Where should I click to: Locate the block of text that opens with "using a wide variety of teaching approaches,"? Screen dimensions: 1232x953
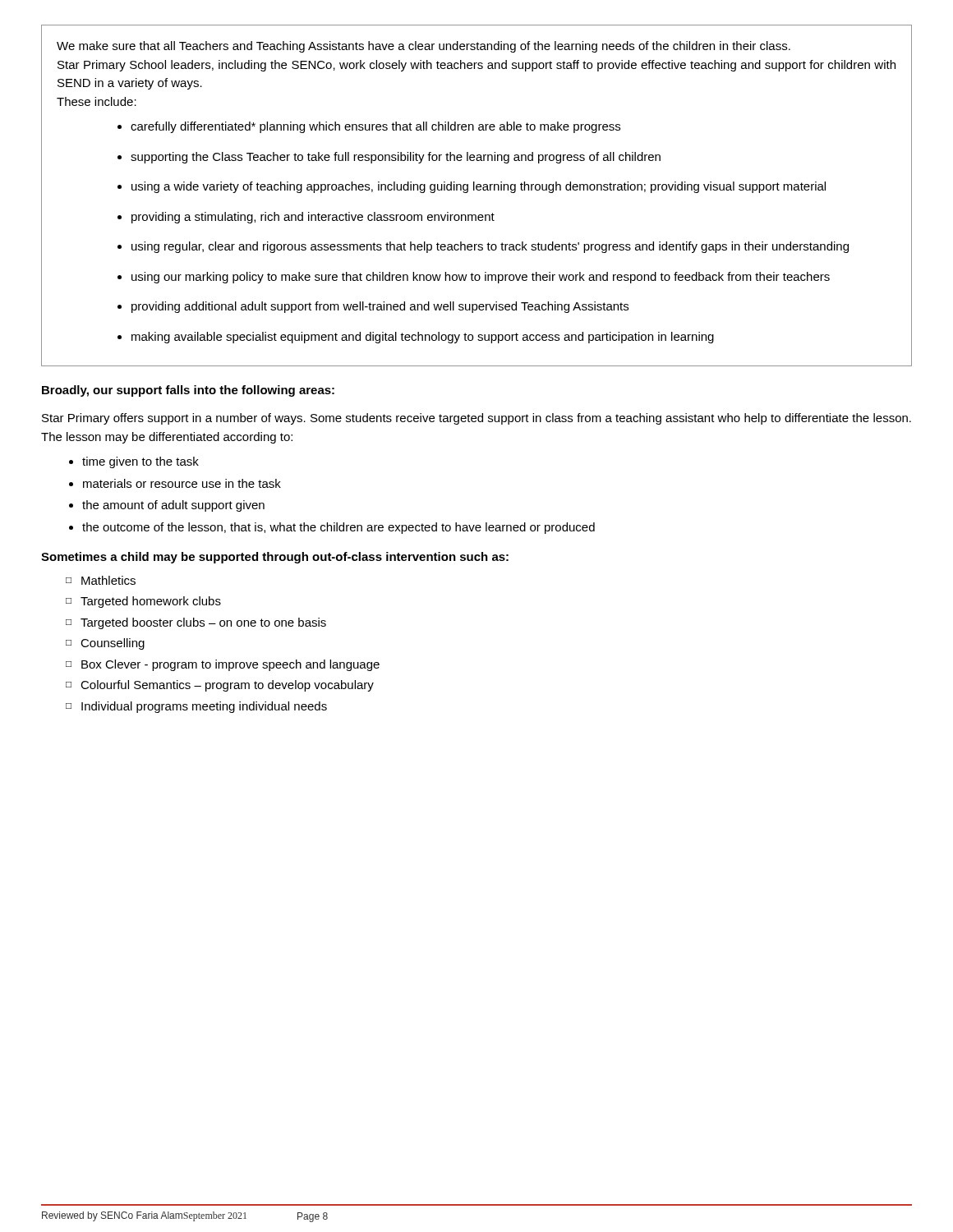pos(513,187)
